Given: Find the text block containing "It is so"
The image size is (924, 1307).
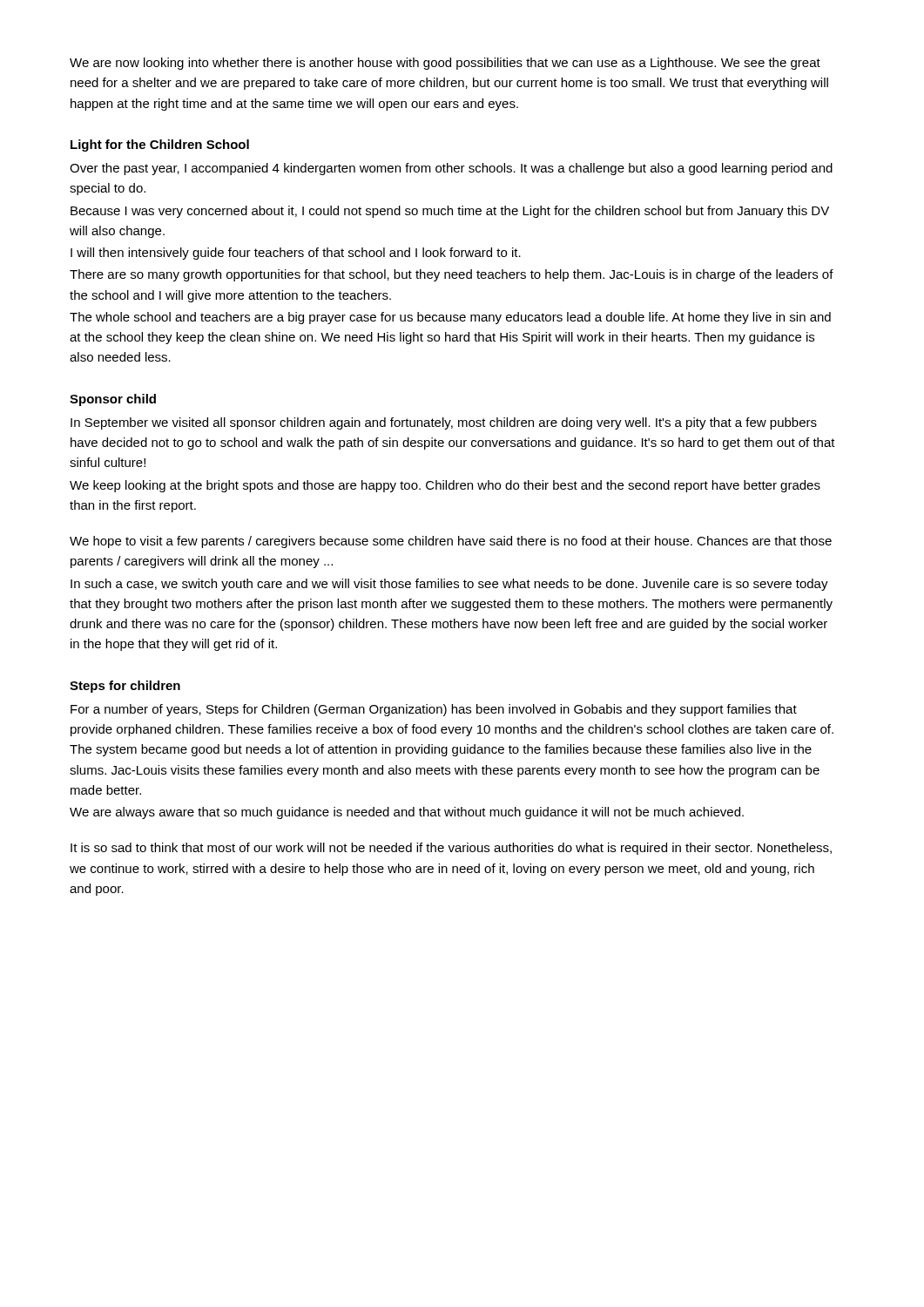Looking at the screenshot, I should [x=453, y=868].
